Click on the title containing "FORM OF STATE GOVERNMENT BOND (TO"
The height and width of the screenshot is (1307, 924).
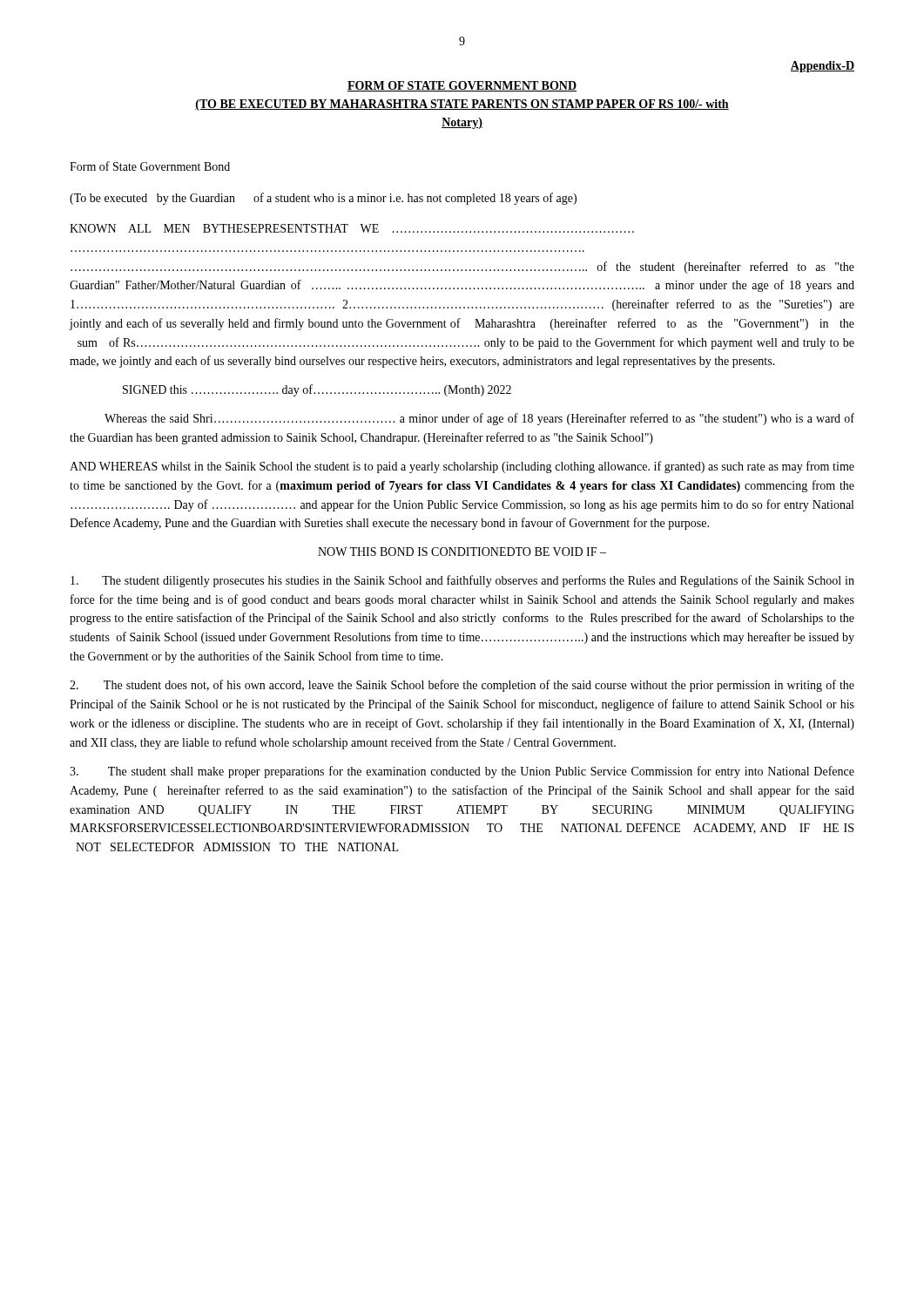pos(462,104)
